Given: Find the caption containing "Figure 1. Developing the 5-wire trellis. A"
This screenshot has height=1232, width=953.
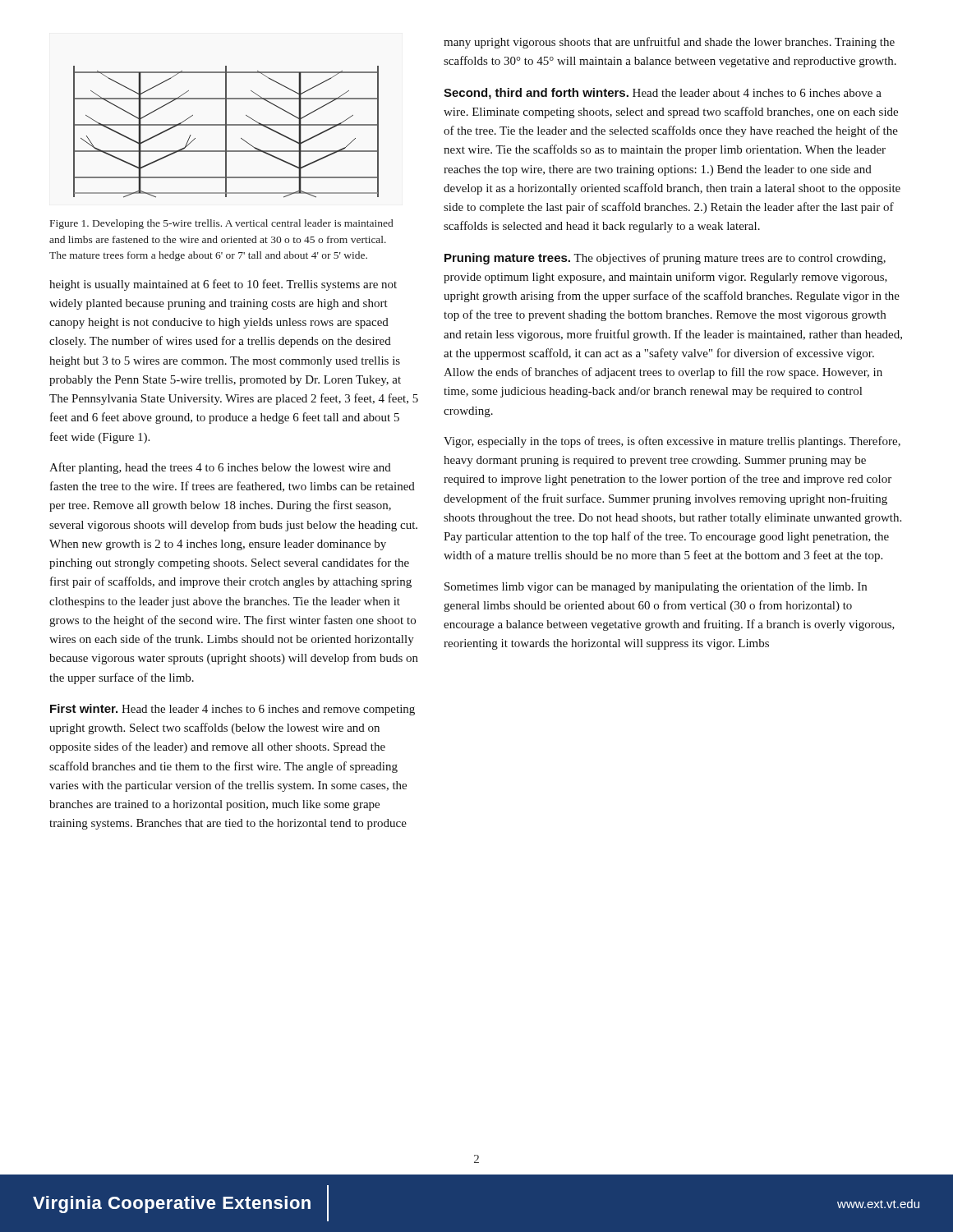Looking at the screenshot, I should coord(221,239).
